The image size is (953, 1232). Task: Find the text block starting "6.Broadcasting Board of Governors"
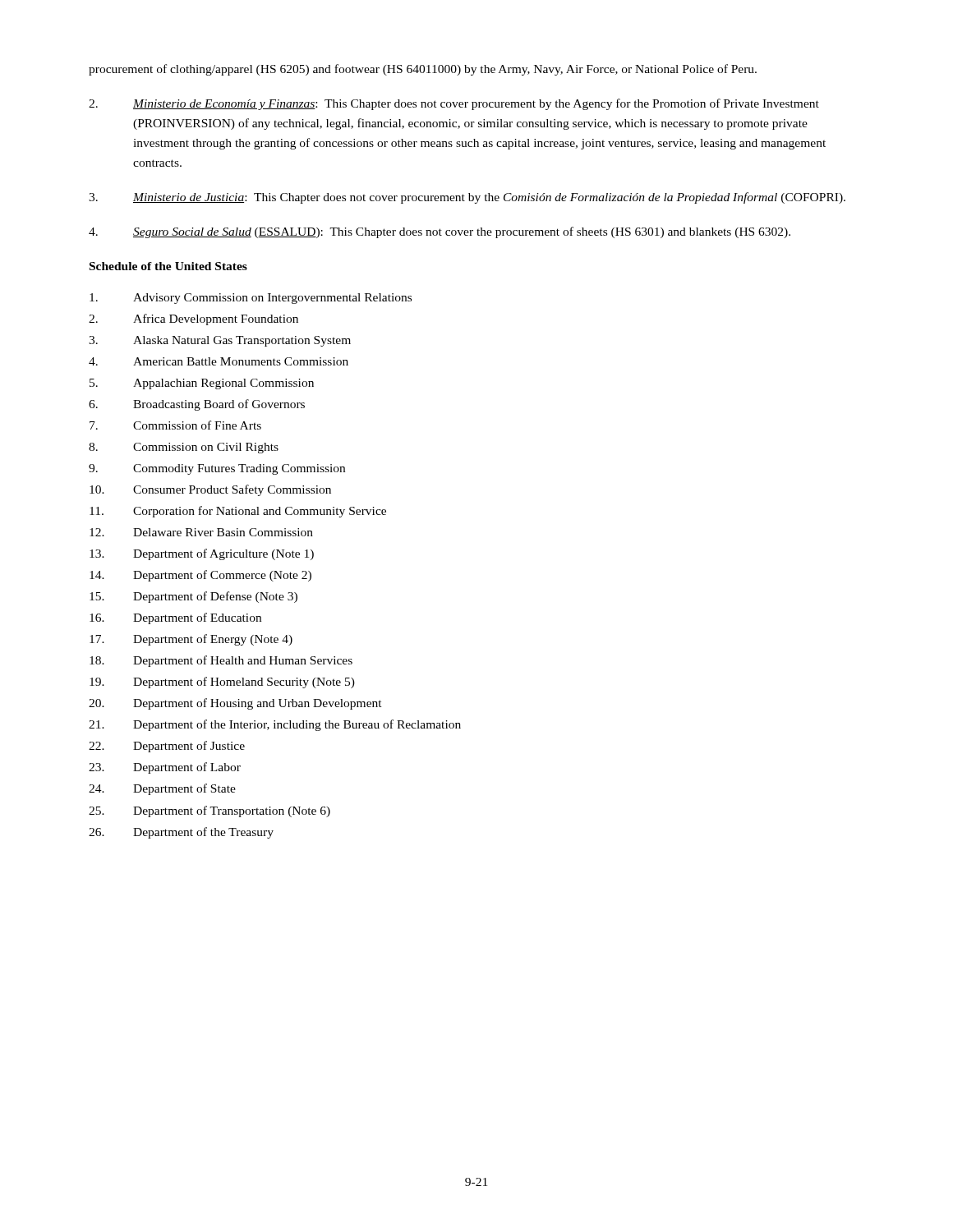pyautogui.click(x=197, y=404)
